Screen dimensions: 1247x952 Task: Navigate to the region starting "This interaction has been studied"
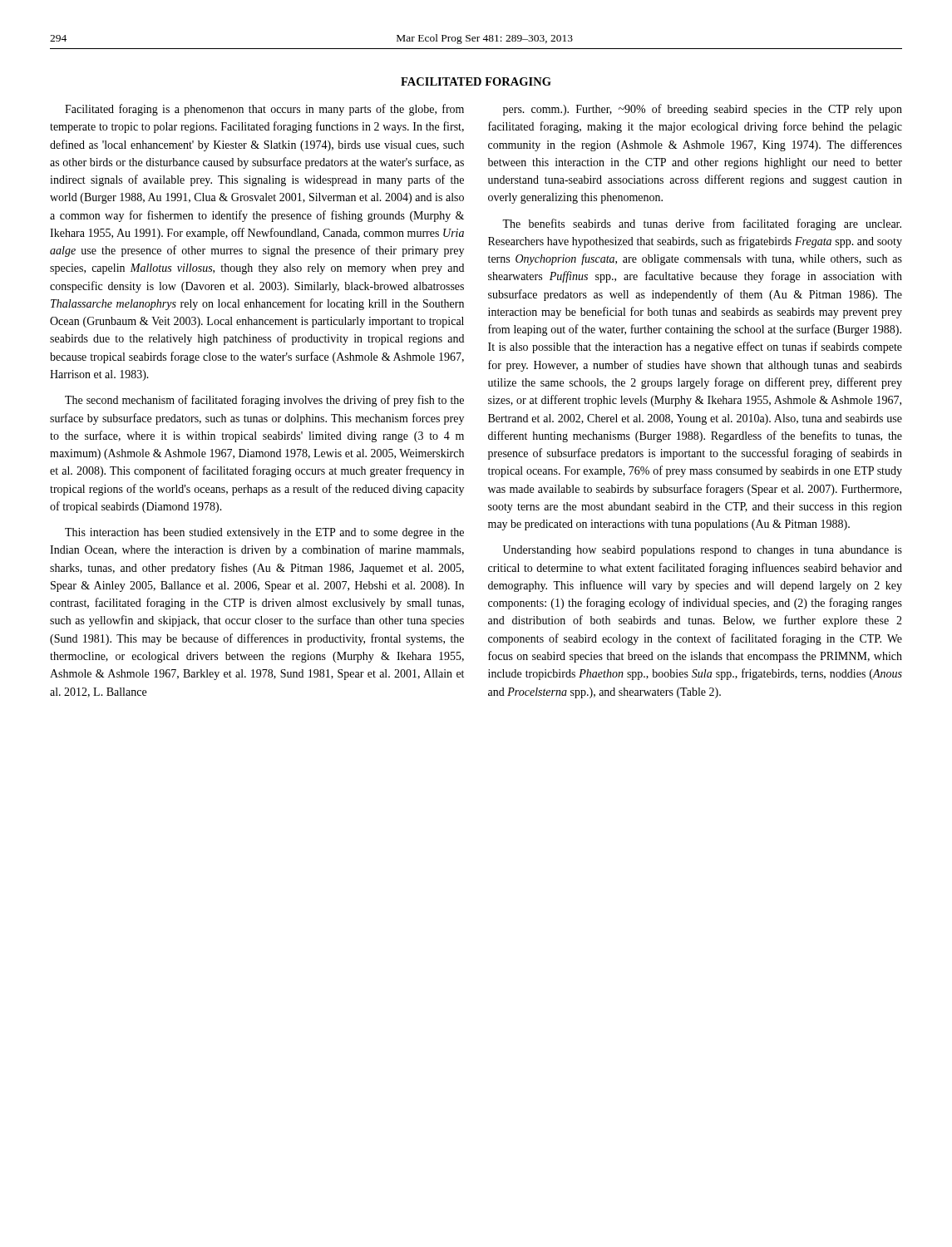tap(257, 612)
